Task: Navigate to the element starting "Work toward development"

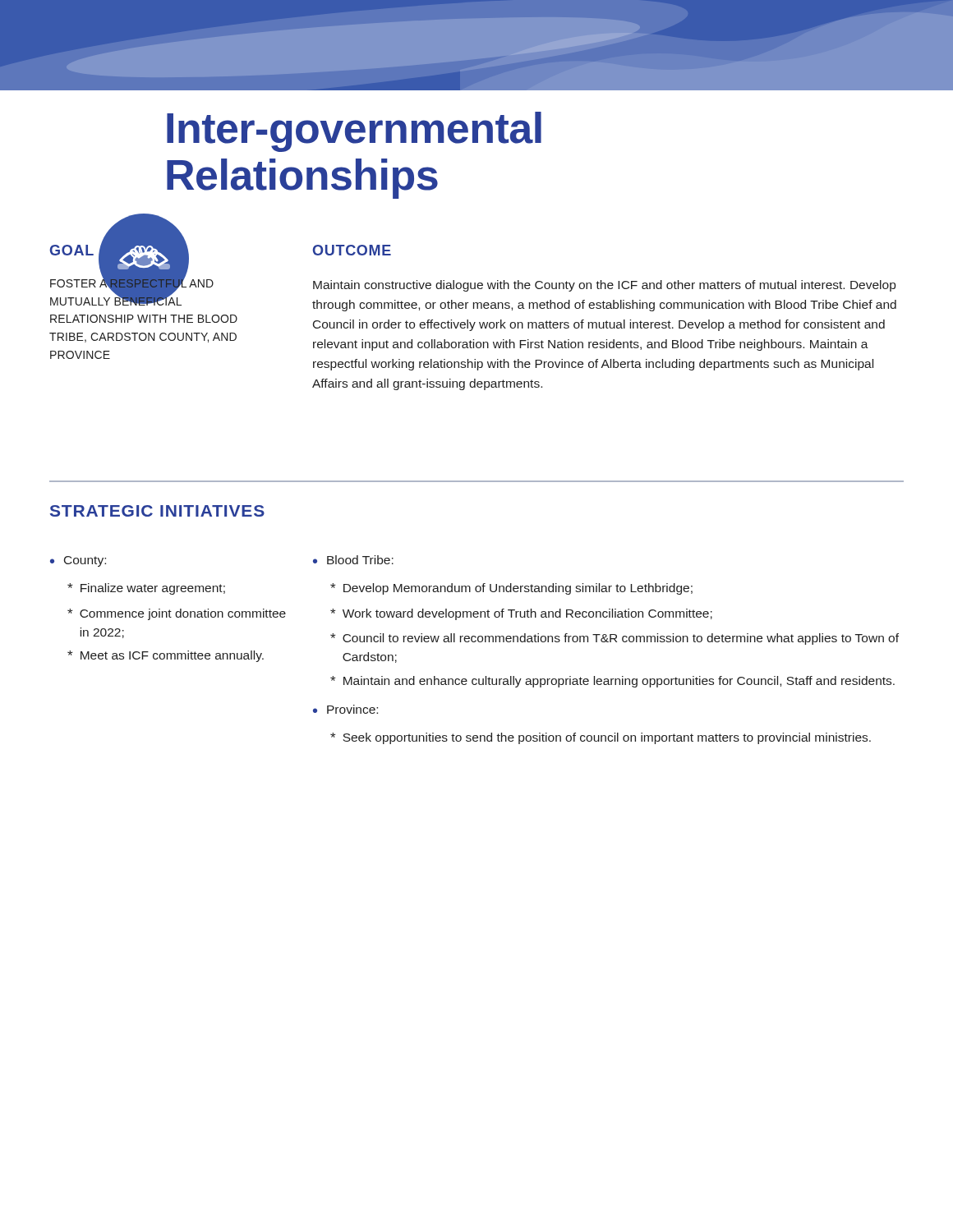Action: 528,613
